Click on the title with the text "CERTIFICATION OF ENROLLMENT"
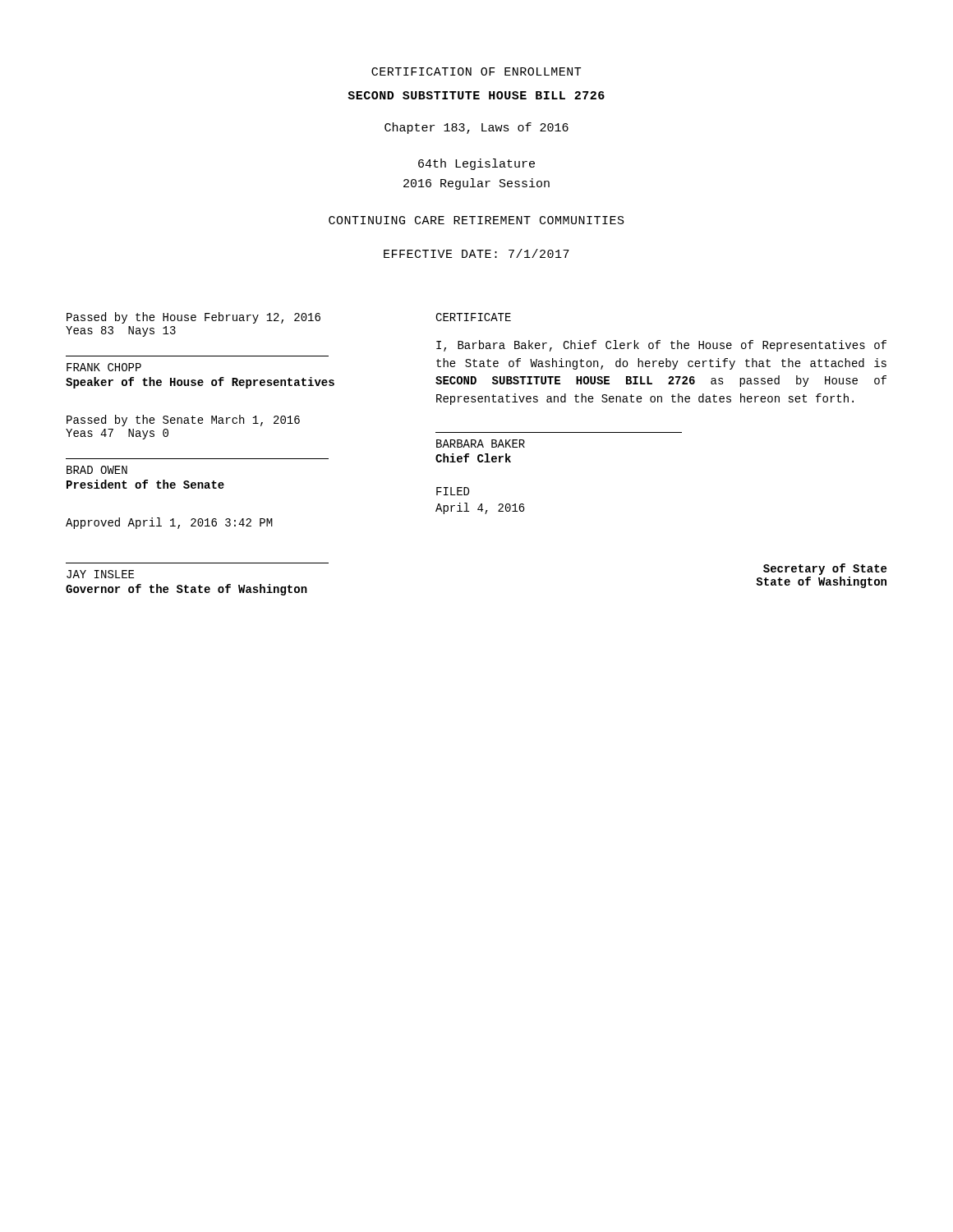The image size is (953, 1232). [476, 73]
